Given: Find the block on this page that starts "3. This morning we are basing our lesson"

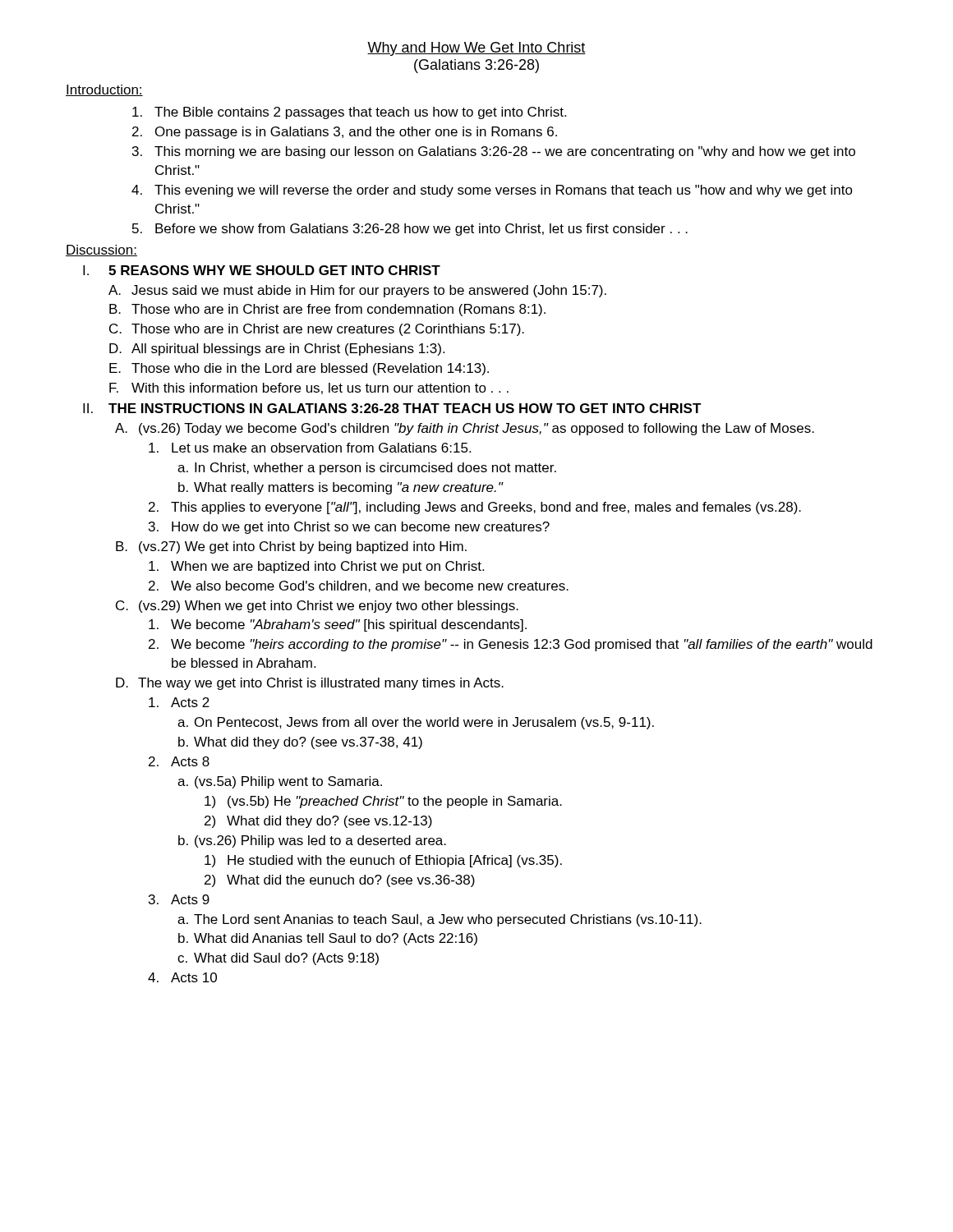Looking at the screenshot, I should [509, 162].
